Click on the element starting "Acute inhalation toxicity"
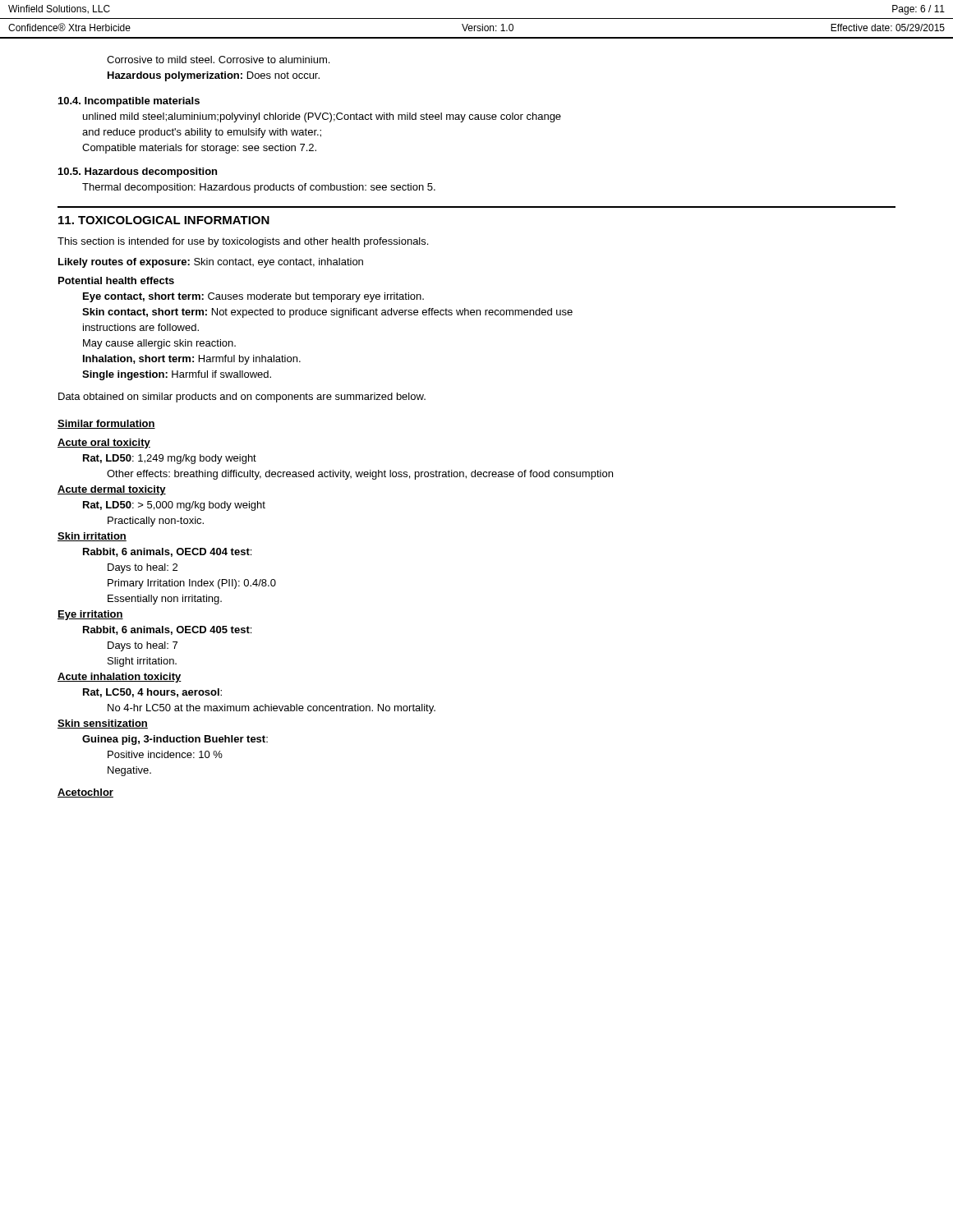Viewport: 953px width, 1232px height. click(120, 678)
